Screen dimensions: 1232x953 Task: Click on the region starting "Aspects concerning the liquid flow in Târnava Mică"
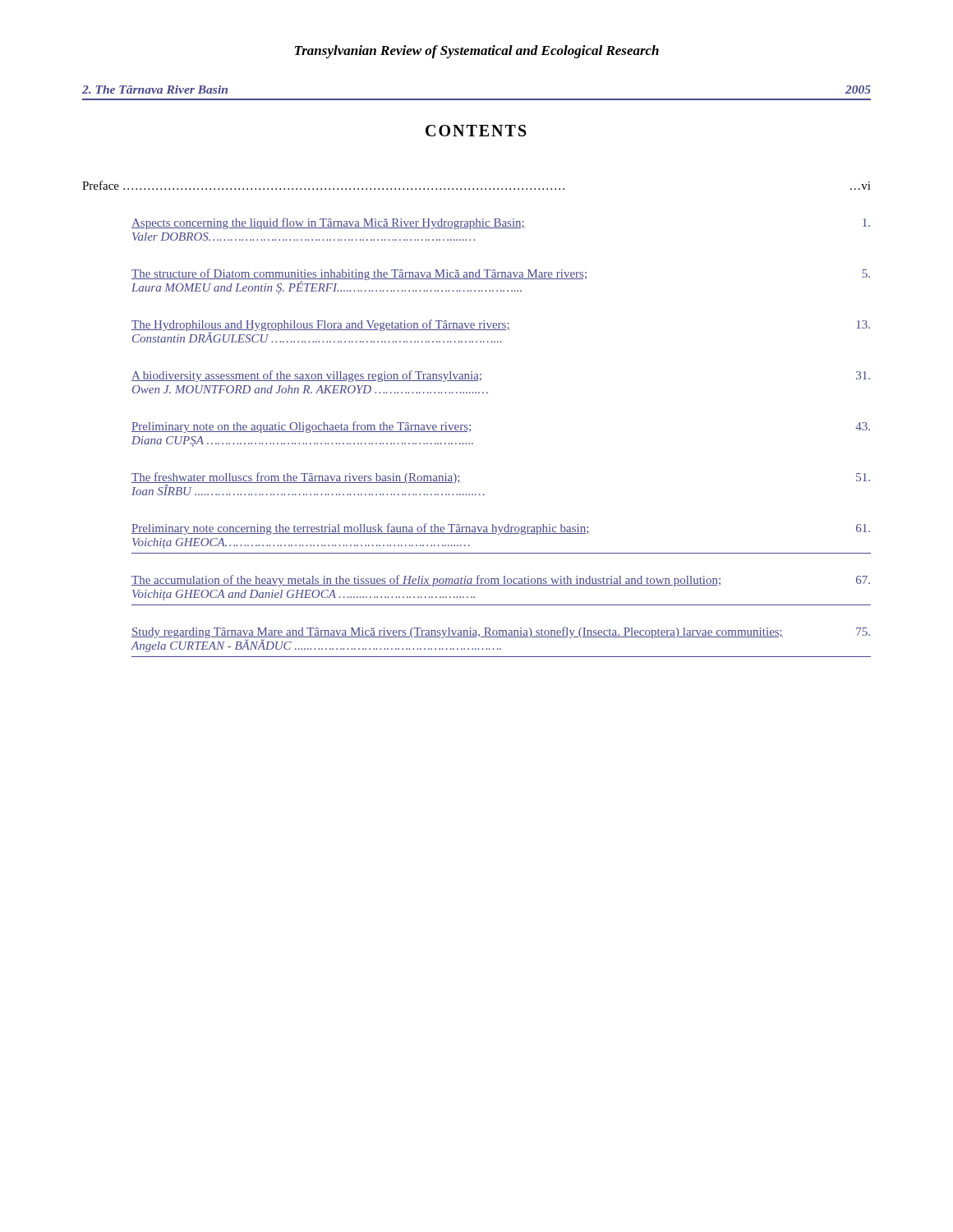[501, 230]
